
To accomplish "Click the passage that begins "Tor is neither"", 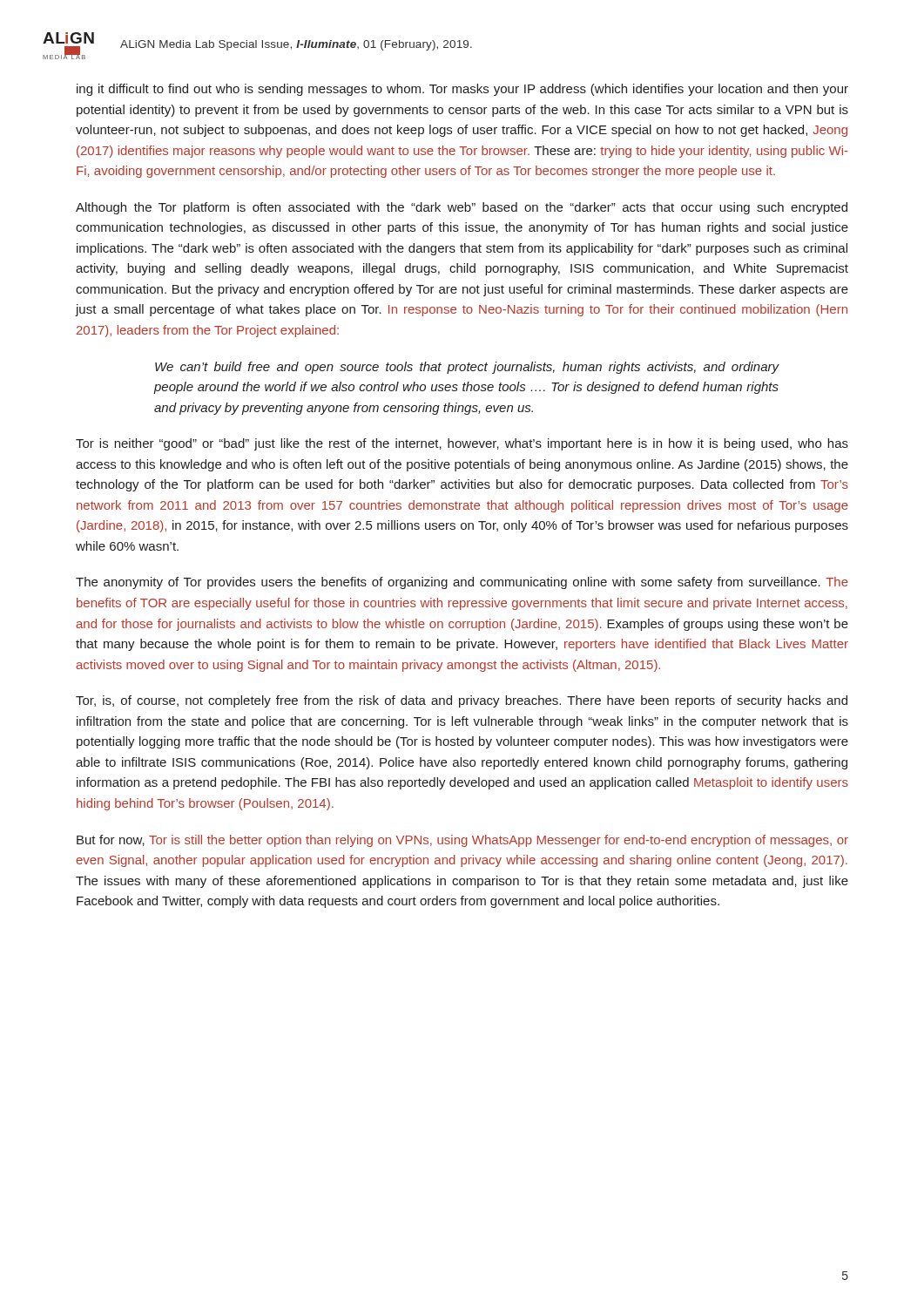I will pyautogui.click(x=462, y=495).
